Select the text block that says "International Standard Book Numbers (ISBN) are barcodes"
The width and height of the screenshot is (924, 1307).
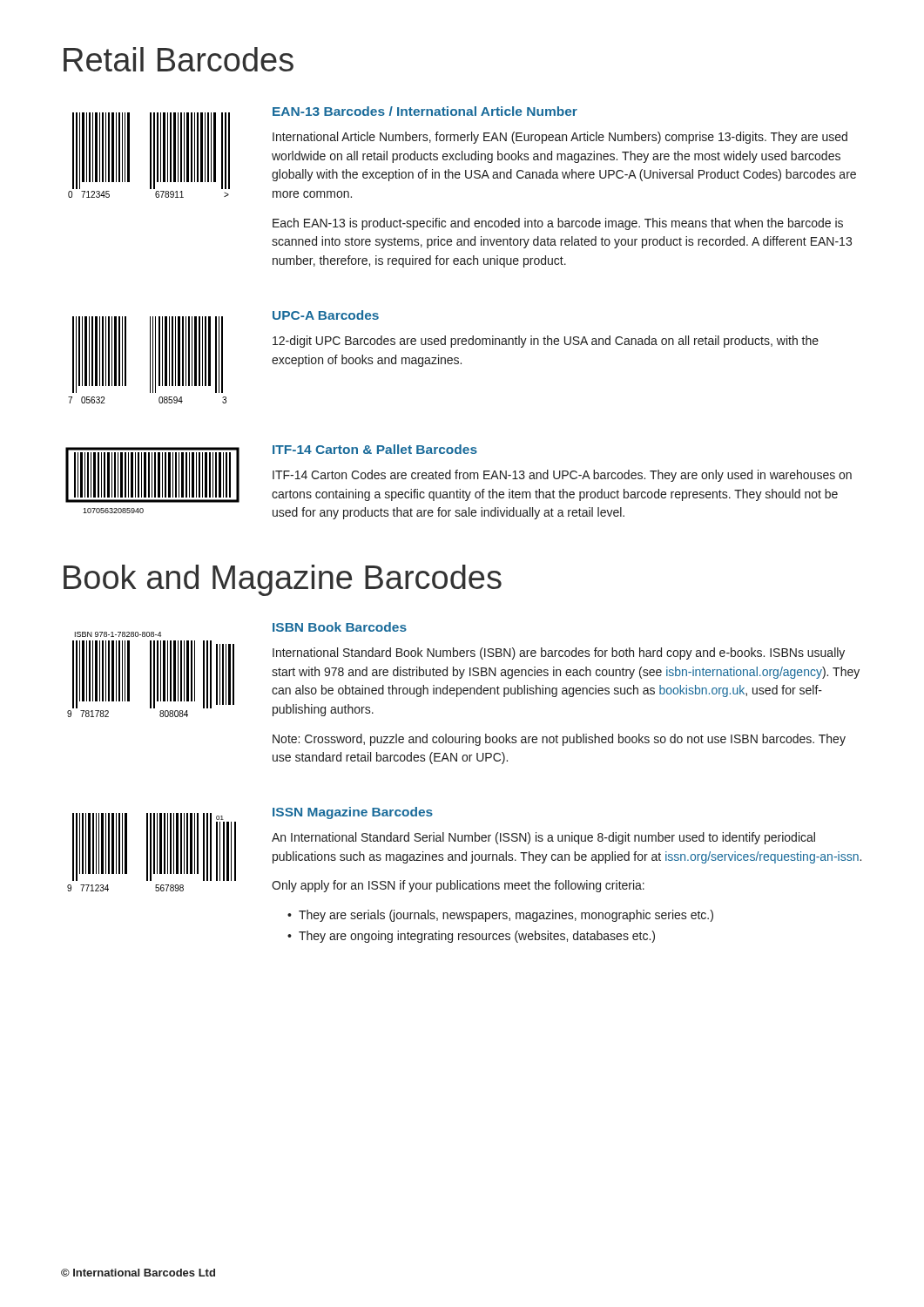pos(566,681)
